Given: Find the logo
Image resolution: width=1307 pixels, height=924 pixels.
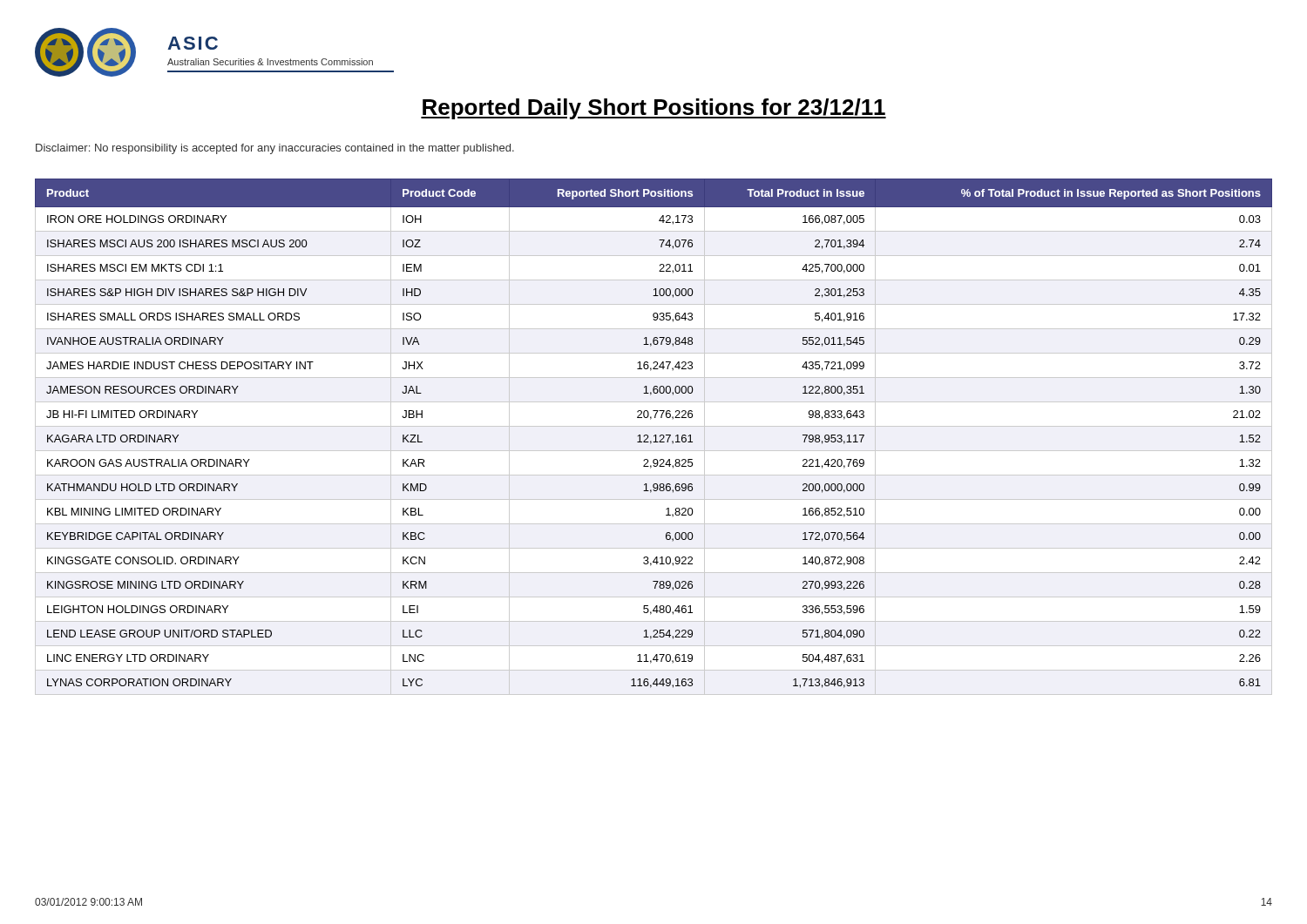Looking at the screenshot, I should pyautogui.click(x=214, y=52).
